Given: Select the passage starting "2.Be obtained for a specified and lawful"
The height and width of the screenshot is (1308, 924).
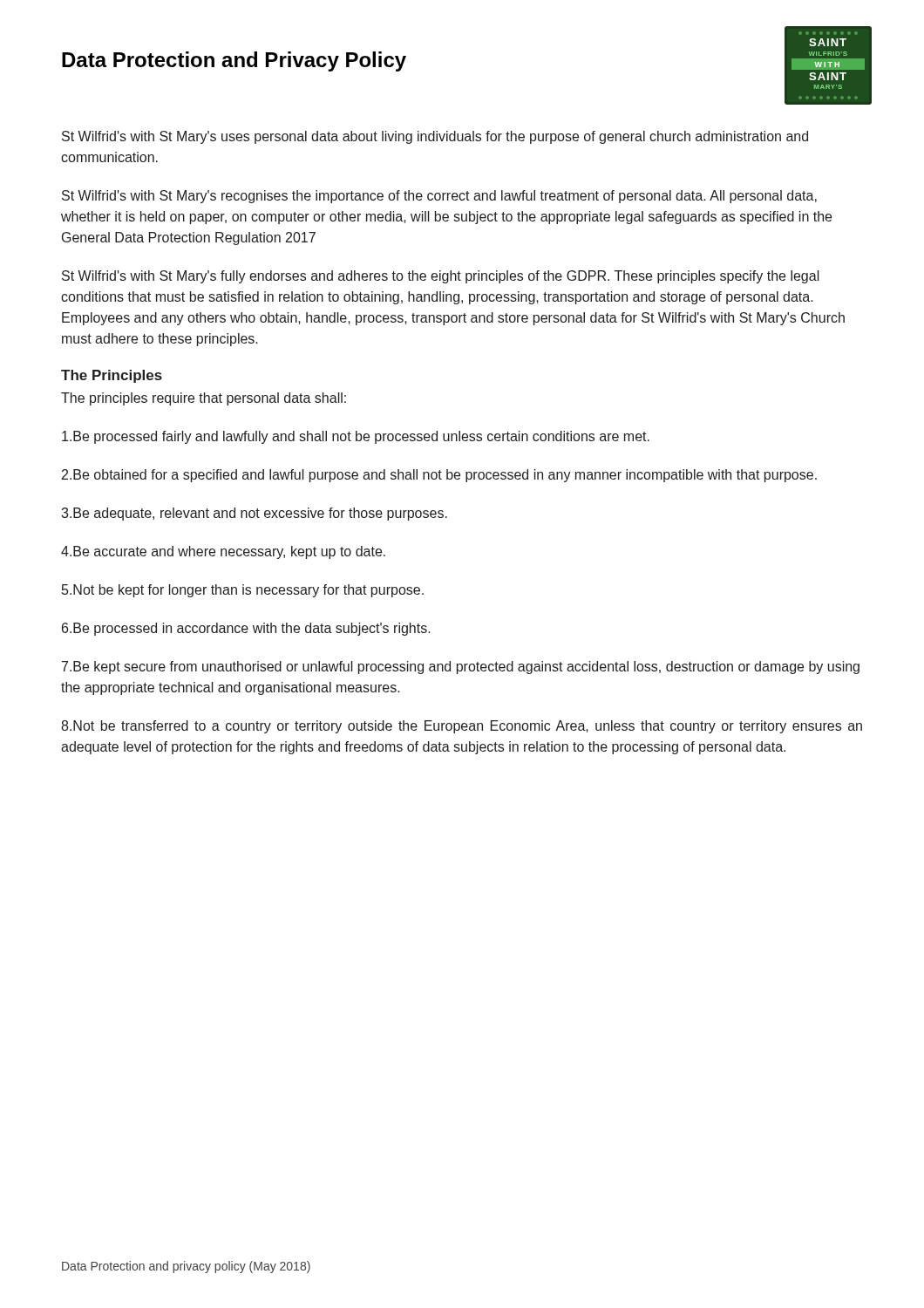Looking at the screenshot, I should pyautogui.click(x=462, y=475).
